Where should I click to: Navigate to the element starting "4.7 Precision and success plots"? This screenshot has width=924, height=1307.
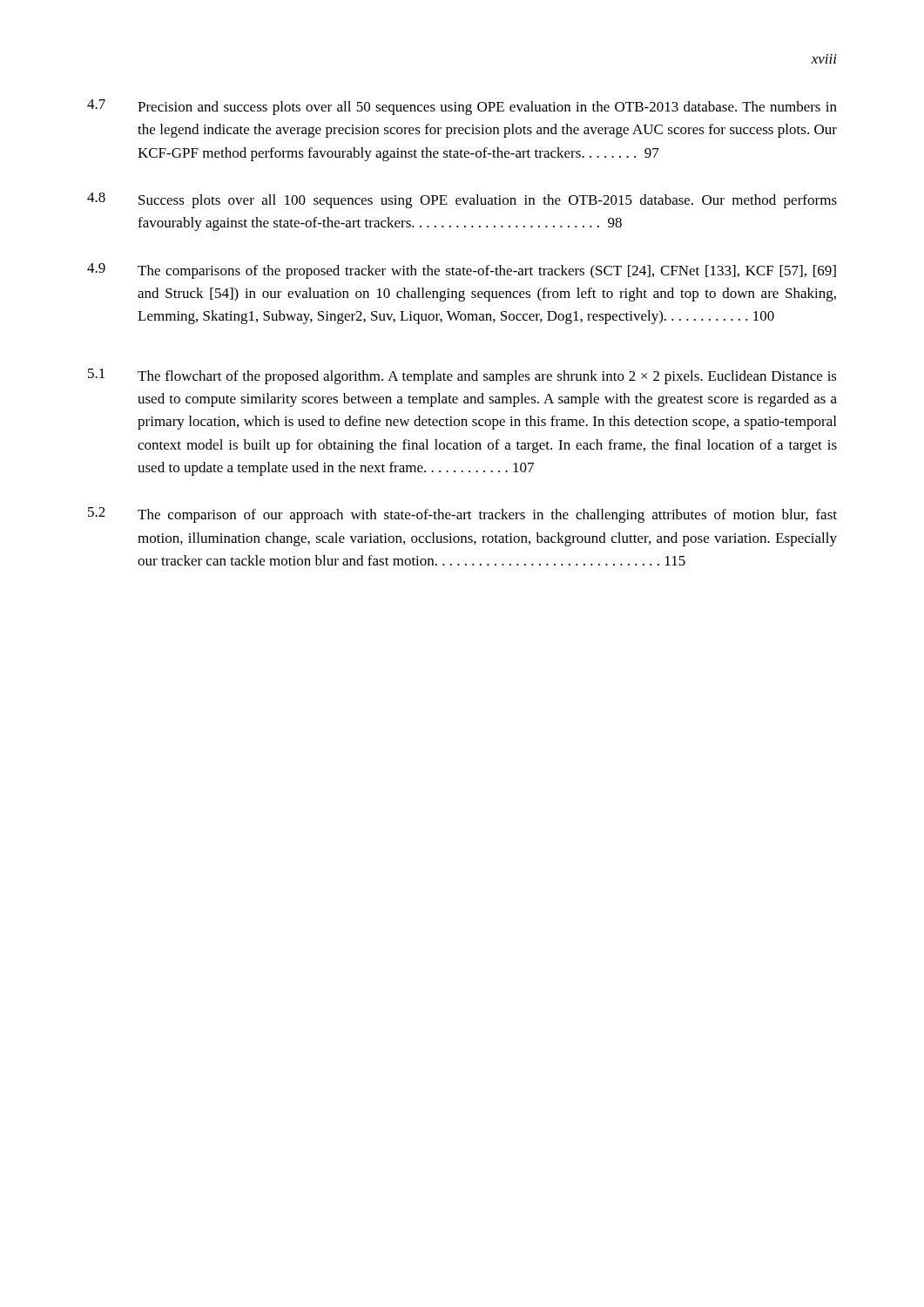pos(462,130)
